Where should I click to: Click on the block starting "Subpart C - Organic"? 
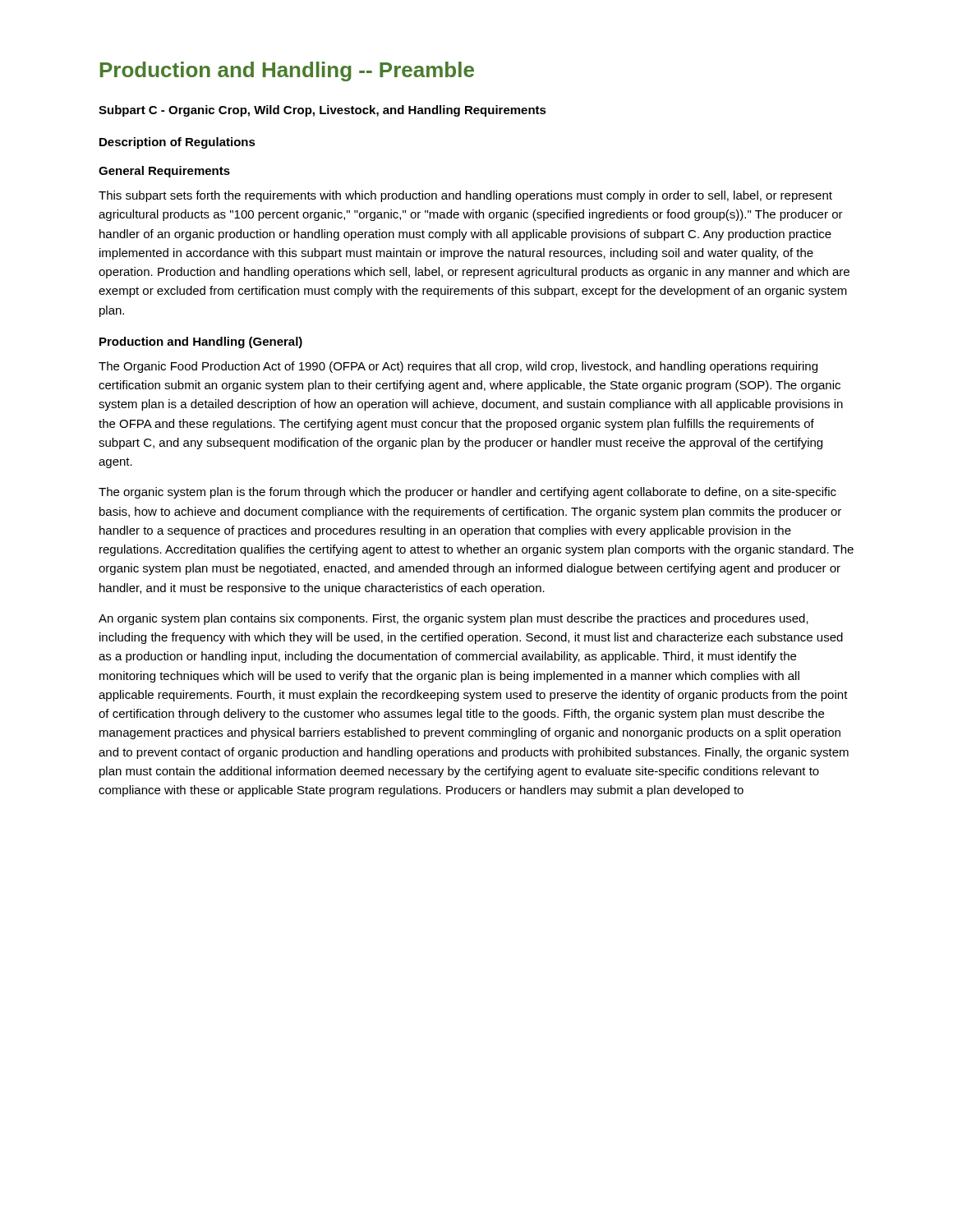[x=322, y=110]
